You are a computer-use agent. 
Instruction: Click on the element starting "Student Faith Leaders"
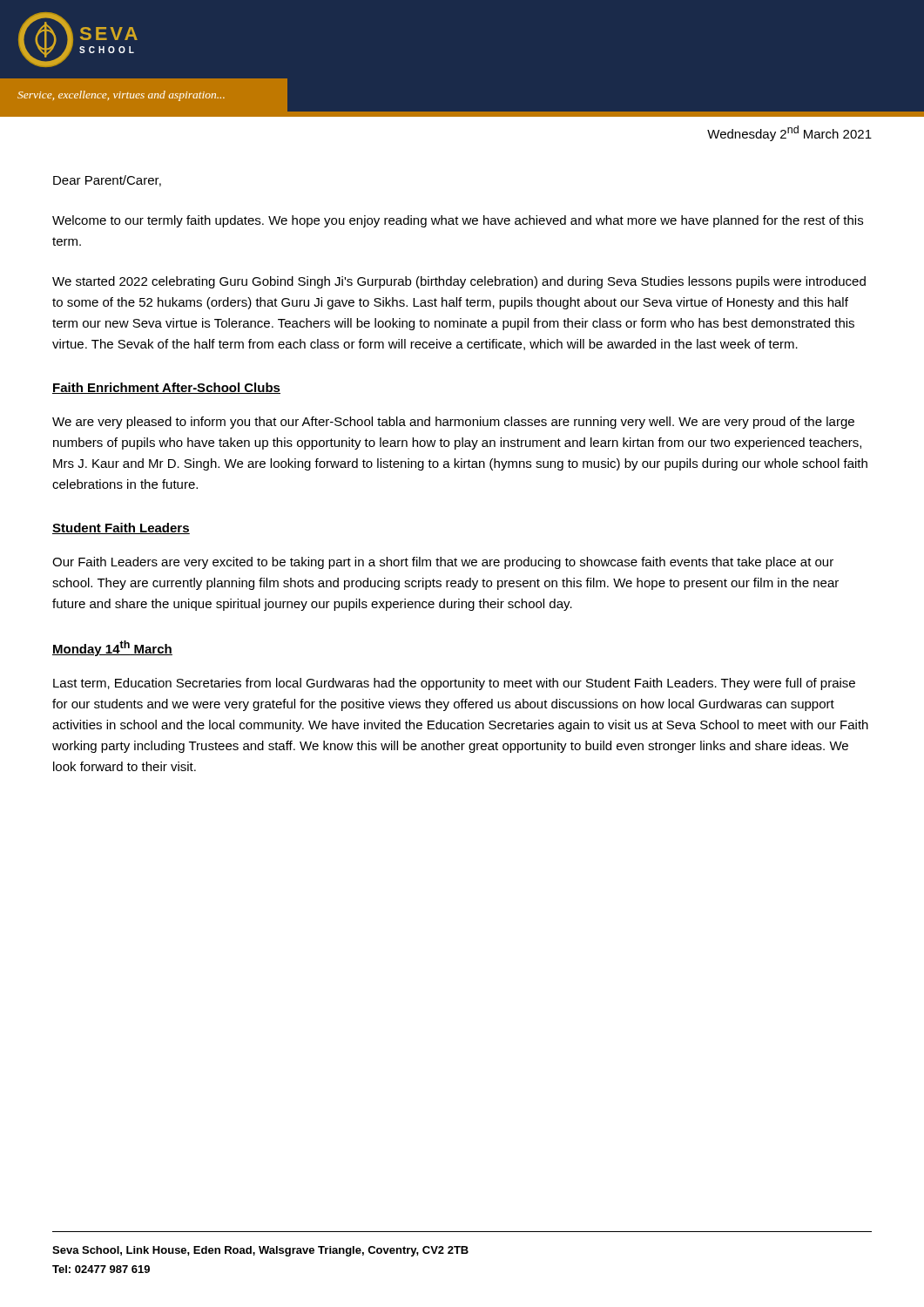click(x=121, y=527)
